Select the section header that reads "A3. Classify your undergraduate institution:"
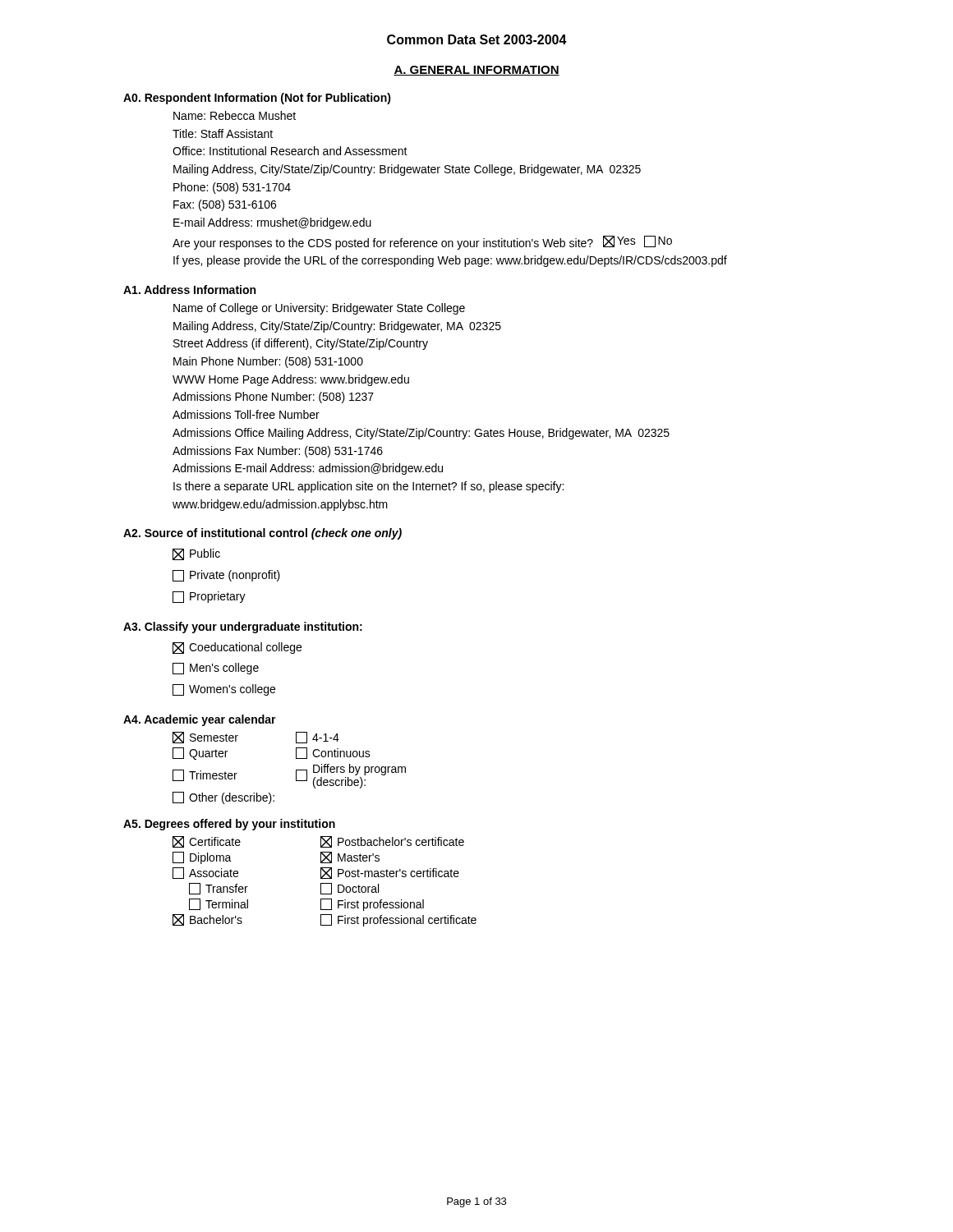 [243, 626]
